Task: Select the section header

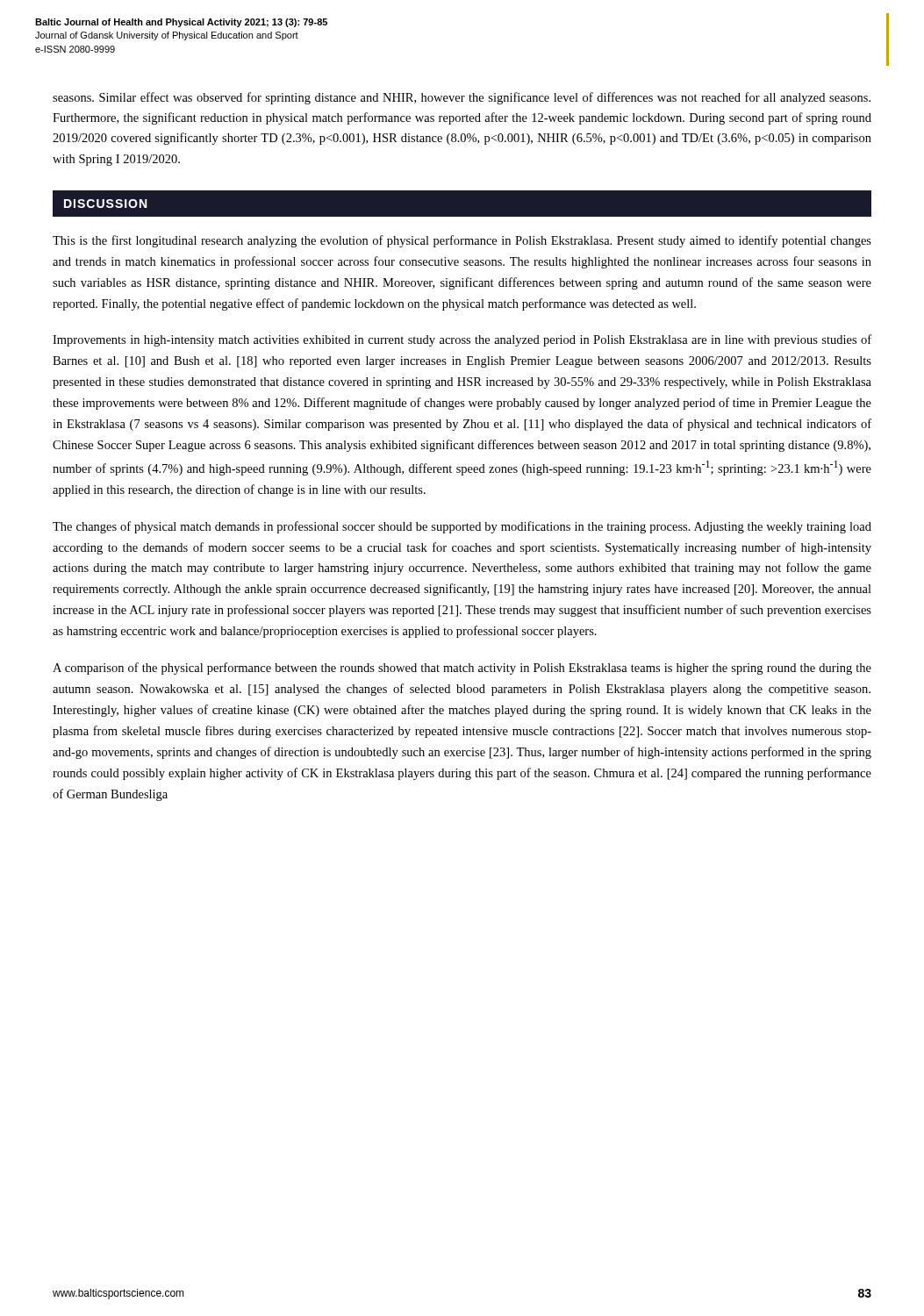Action: (x=106, y=203)
